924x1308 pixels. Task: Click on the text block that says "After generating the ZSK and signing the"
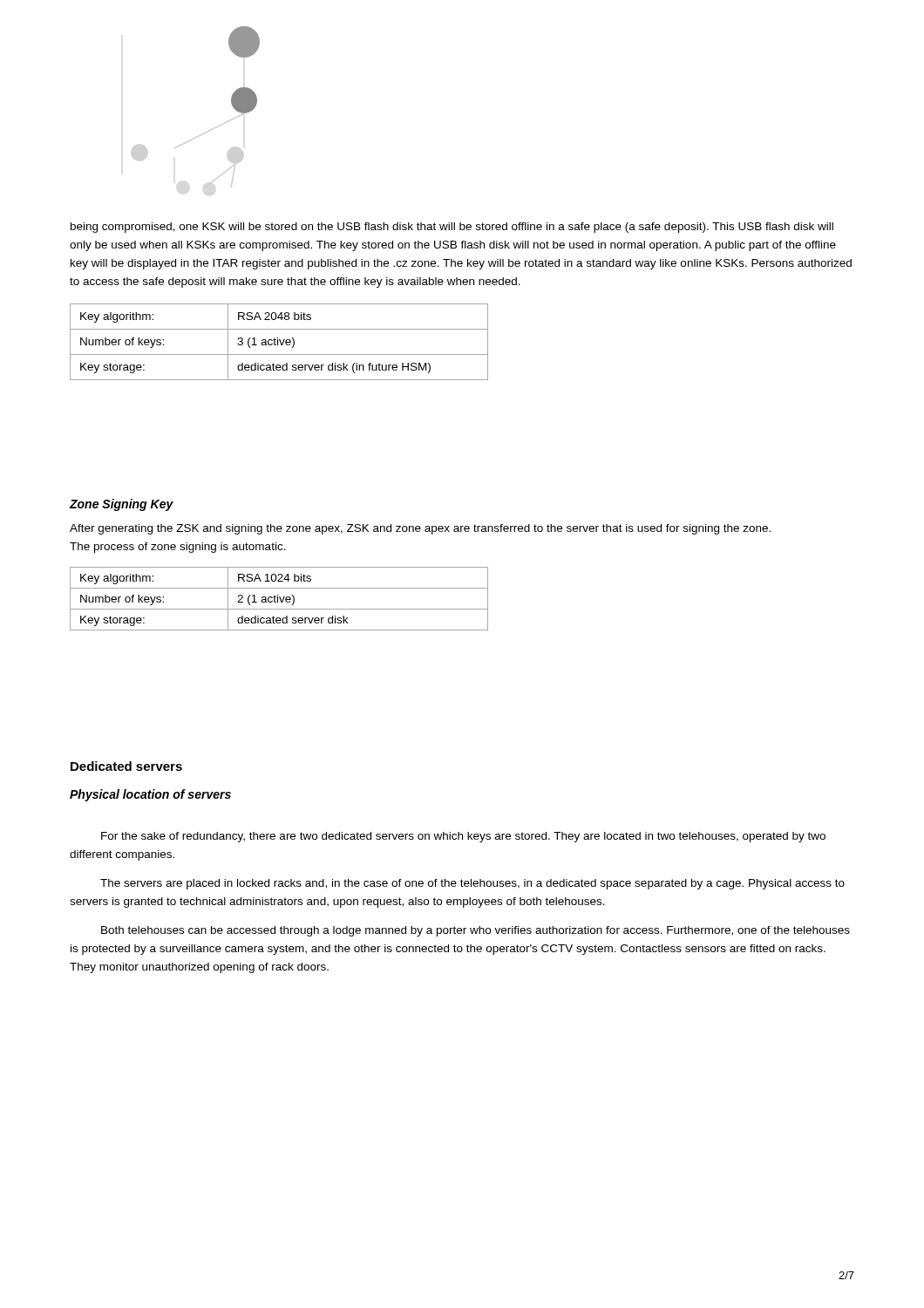point(421,537)
